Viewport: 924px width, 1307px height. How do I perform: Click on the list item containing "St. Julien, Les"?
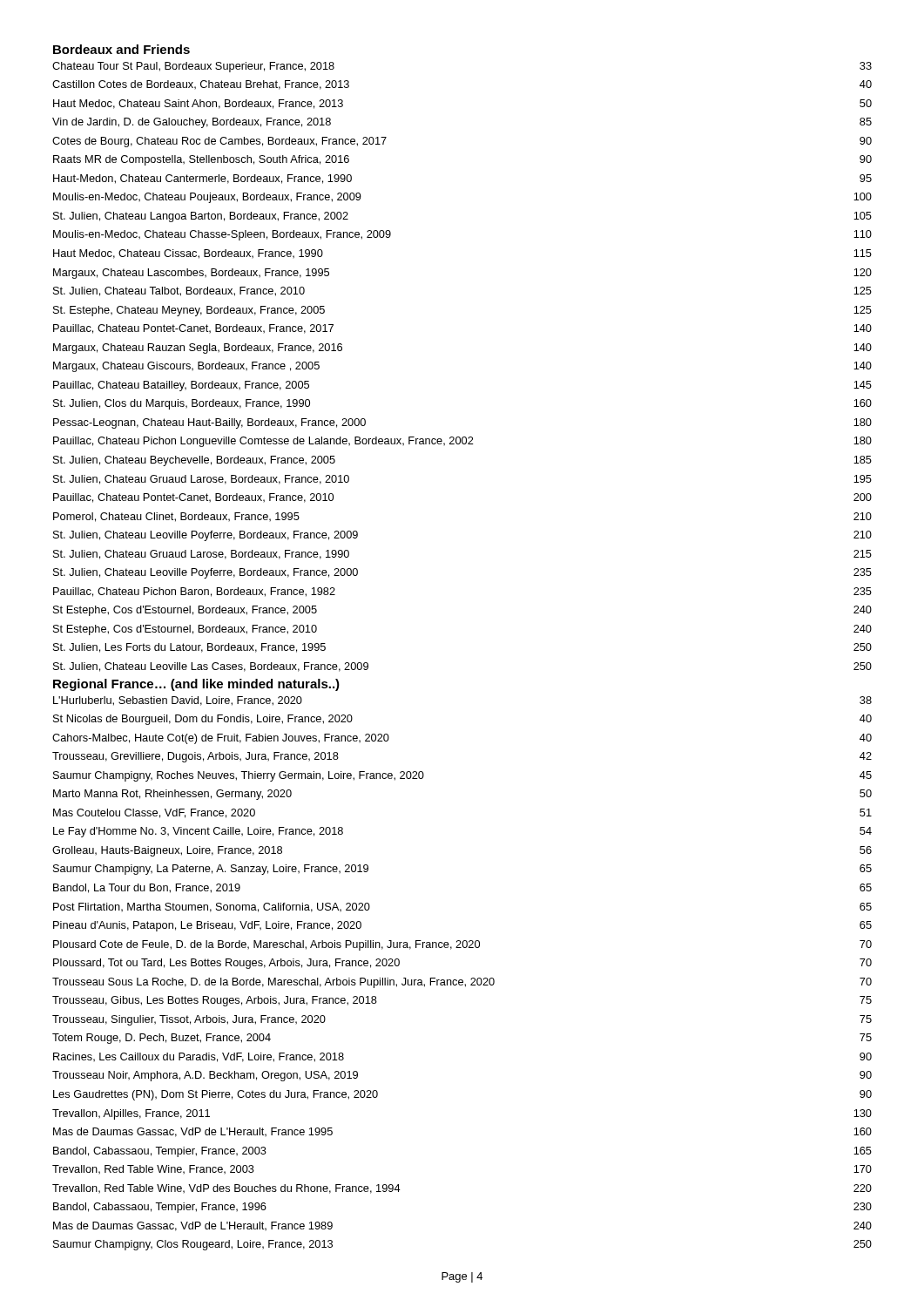pyautogui.click(x=193, y=648)
